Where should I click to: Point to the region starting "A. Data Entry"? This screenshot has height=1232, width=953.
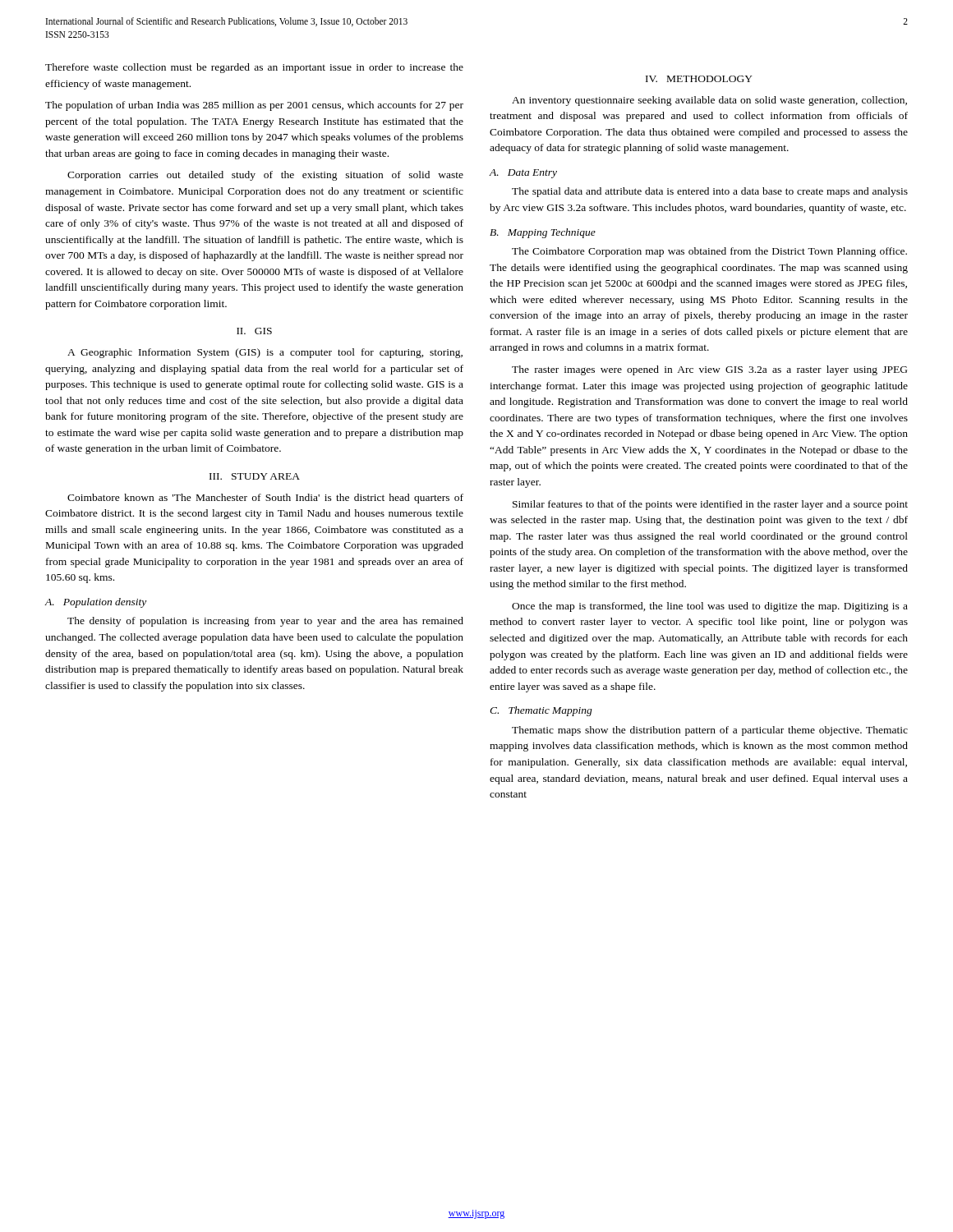tap(523, 174)
